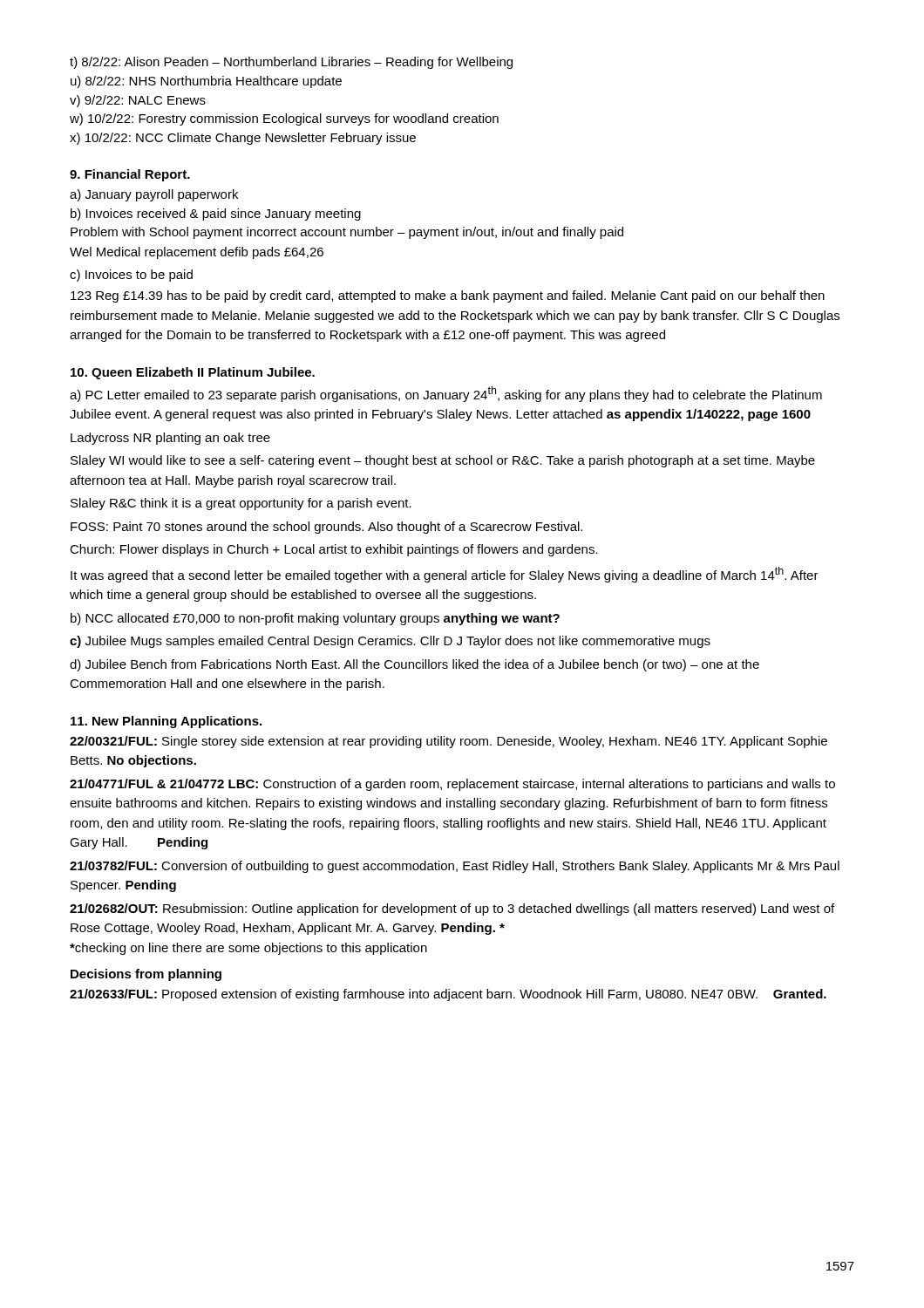Image resolution: width=924 pixels, height=1308 pixels.
Task: Click on the text block containing "22/00321/FUL: Single storey side extension at"
Action: tap(449, 750)
